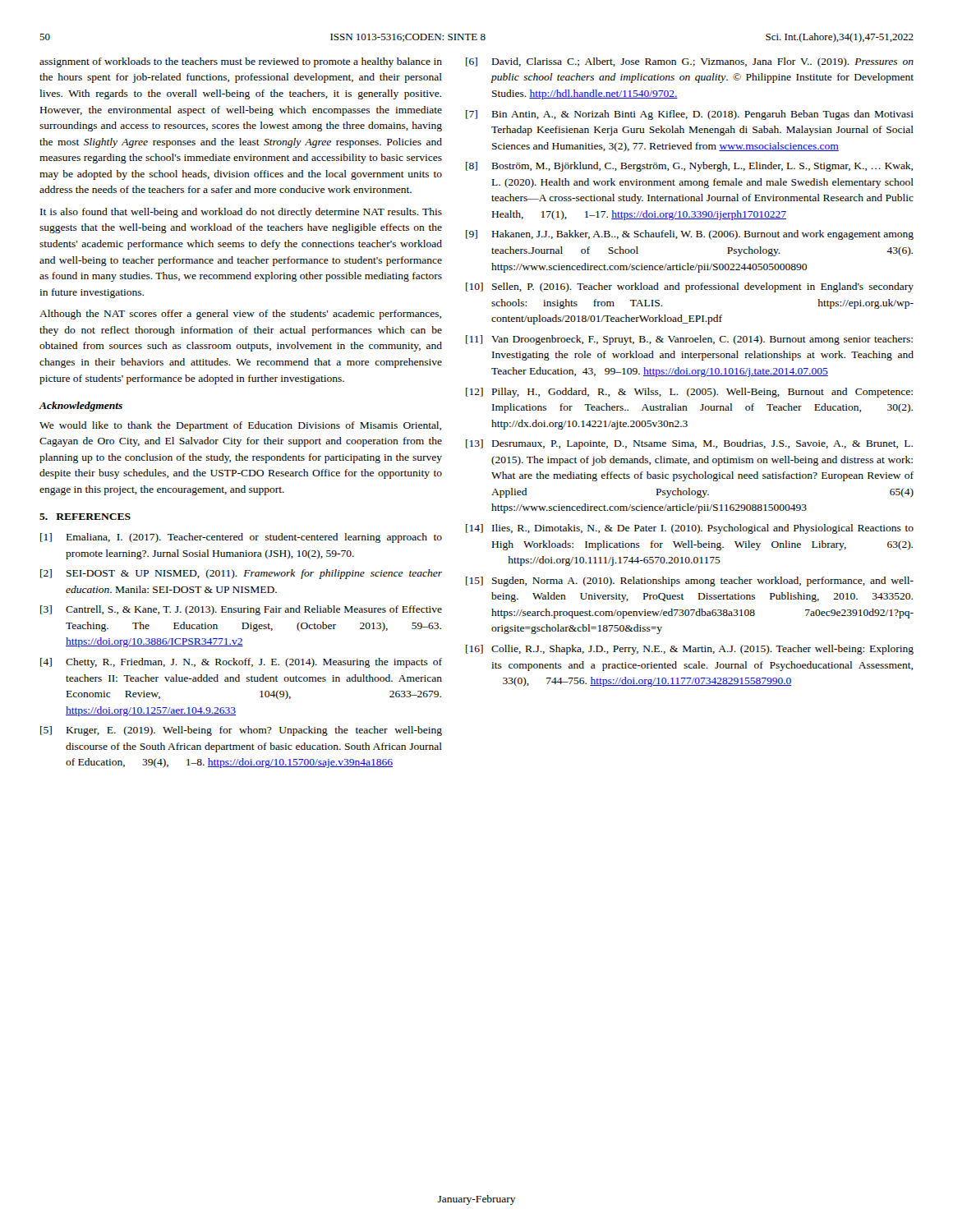Point to the text starting "[5]Kruger, E. (2019). Well-being"
953x1232 pixels.
coord(241,746)
